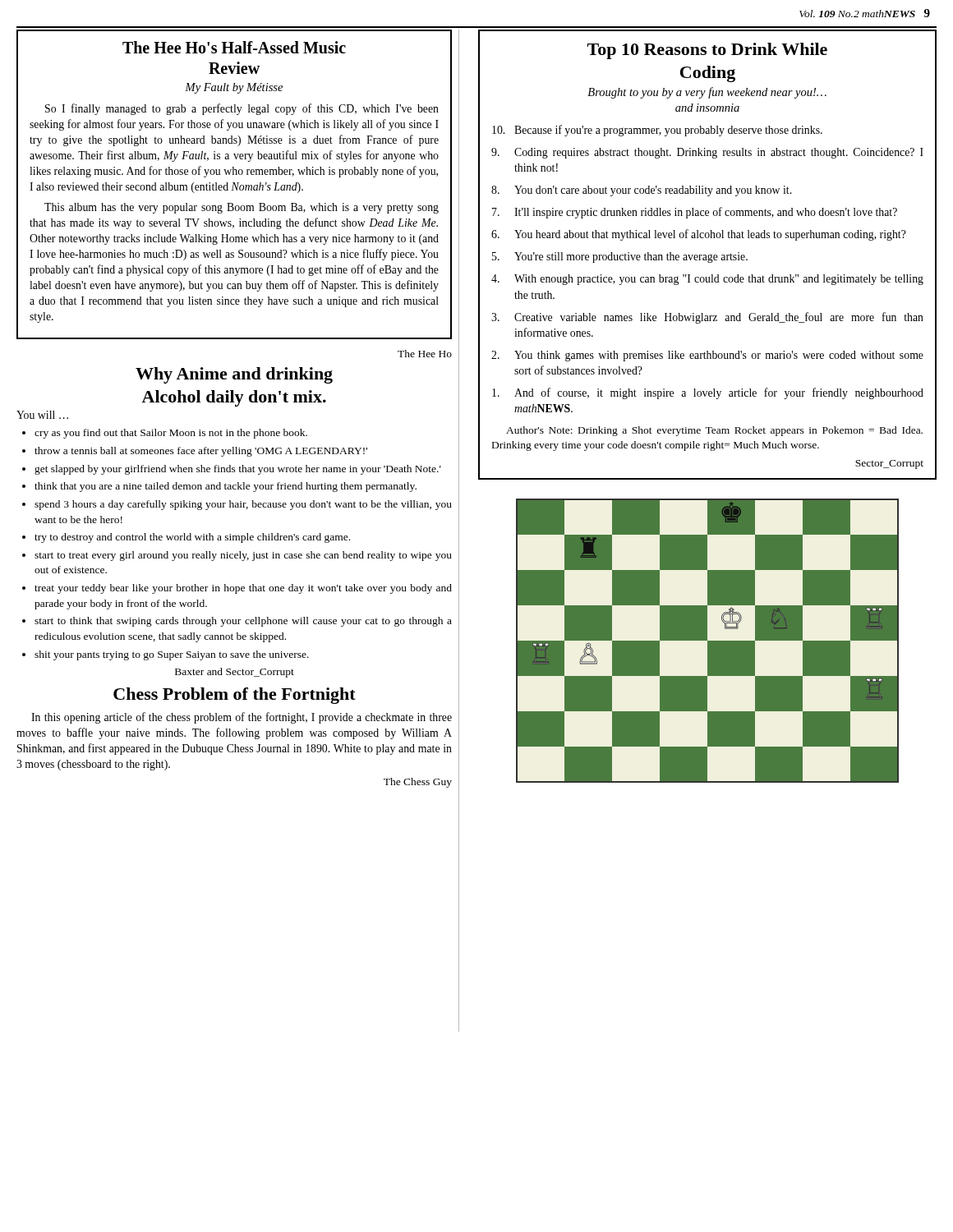Click on the list item that says "spend 3 hours a"
Screen dimensions: 1232x953
pyautogui.click(x=243, y=512)
